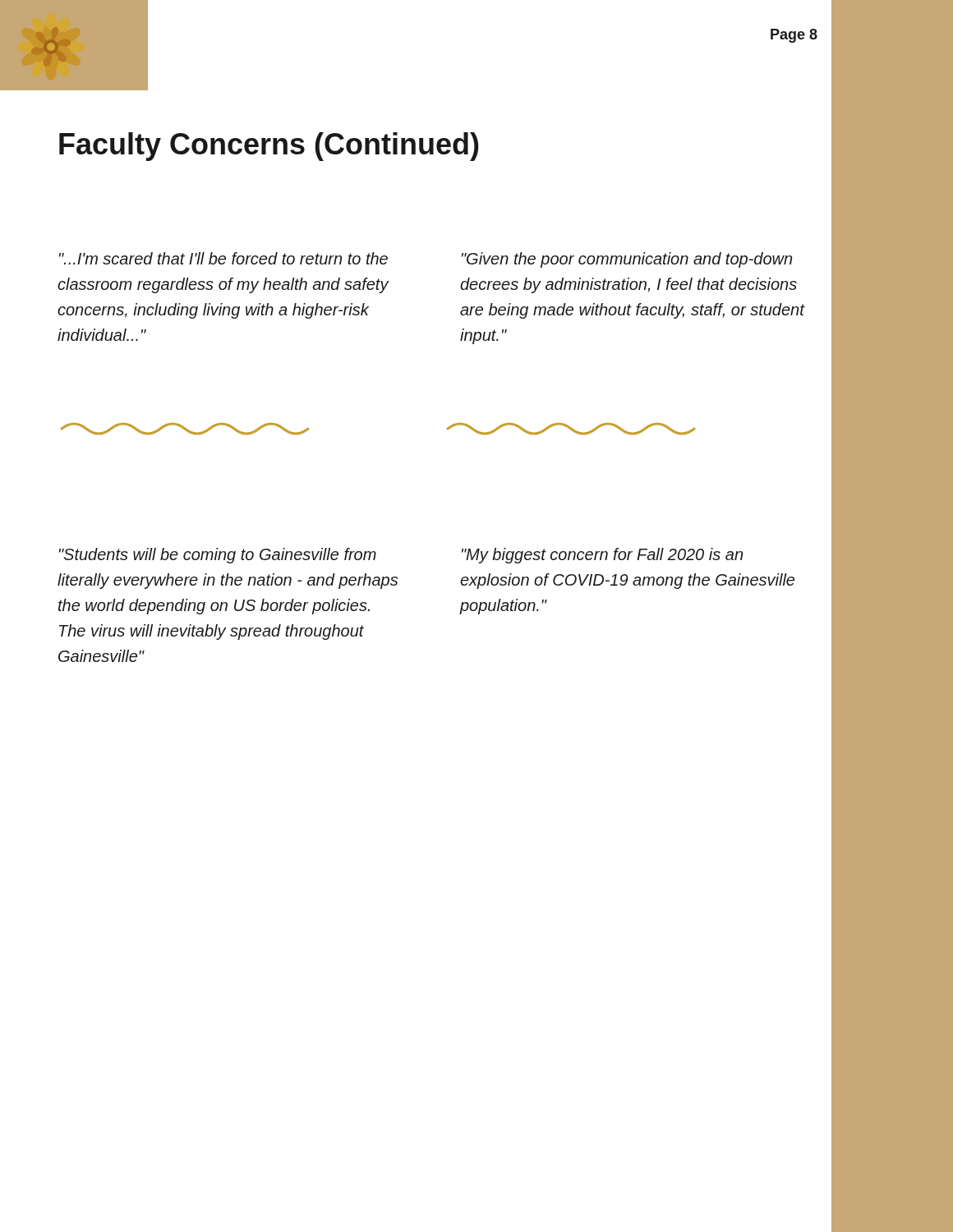
Task: Select the text starting ""My biggest concern for Fall 2020 is an"
Action: pyautogui.click(x=637, y=580)
